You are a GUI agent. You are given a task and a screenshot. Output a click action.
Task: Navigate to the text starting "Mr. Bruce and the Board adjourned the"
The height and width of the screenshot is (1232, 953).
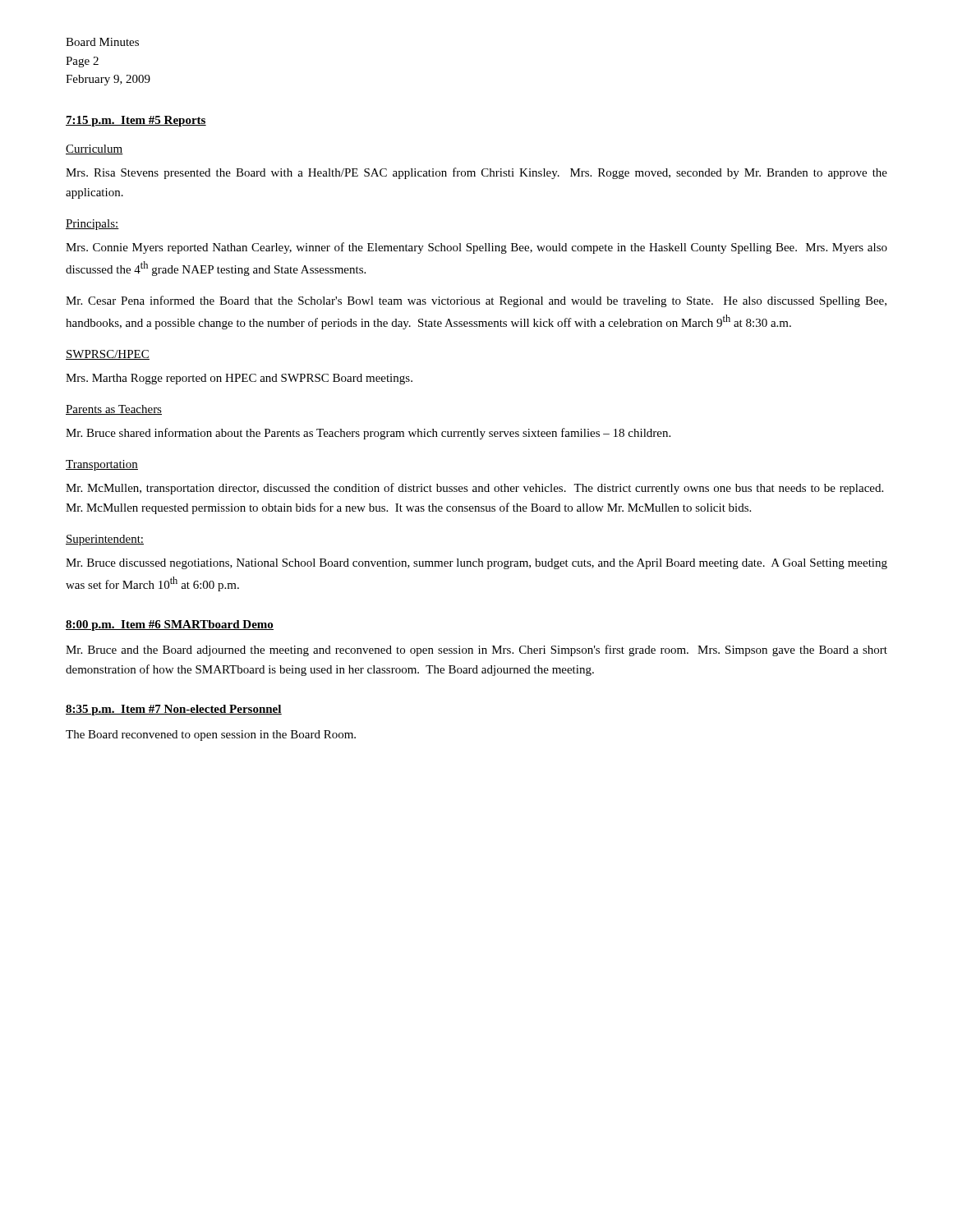pyautogui.click(x=476, y=659)
